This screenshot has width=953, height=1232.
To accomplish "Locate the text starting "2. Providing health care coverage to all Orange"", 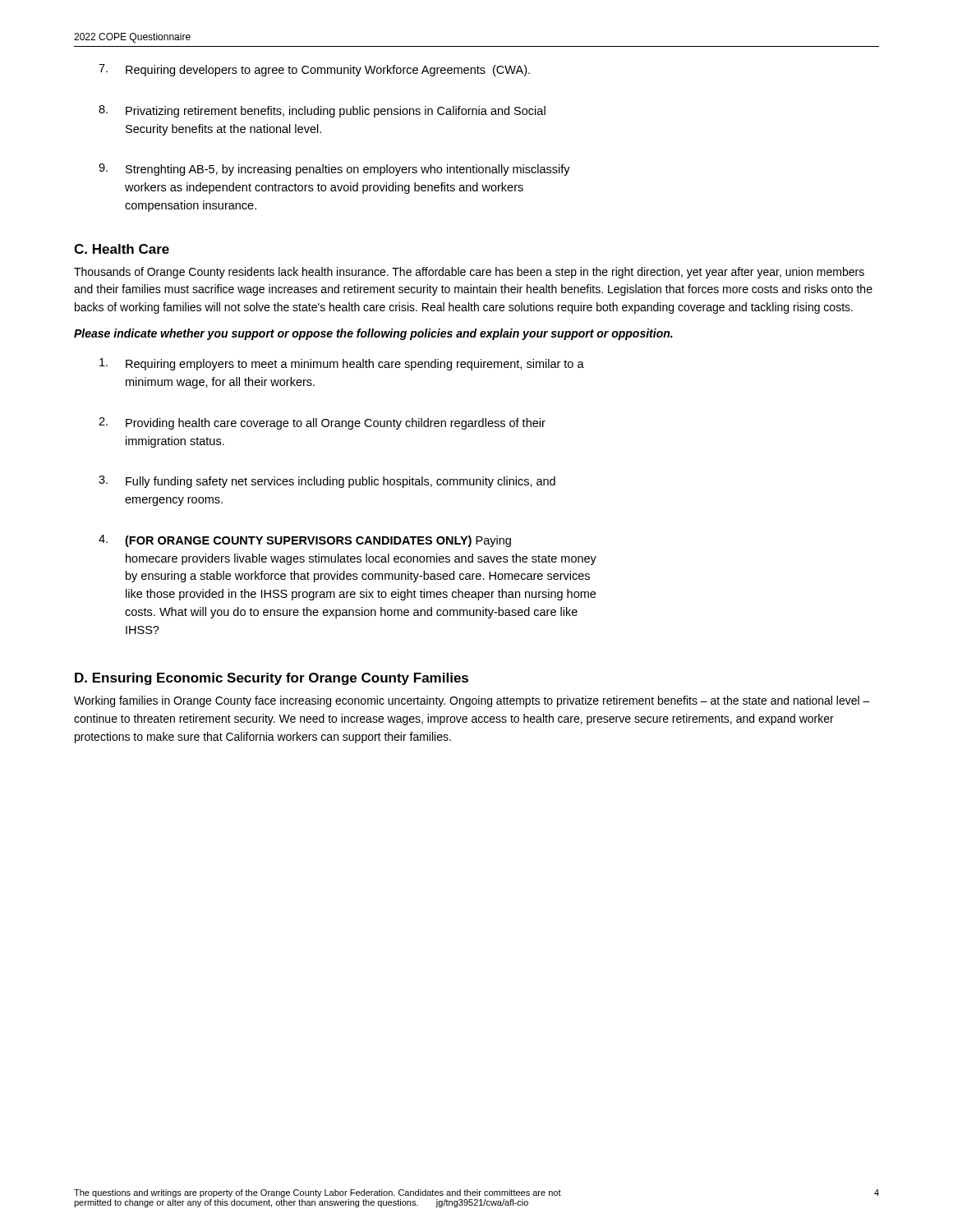I will point(322,432).
